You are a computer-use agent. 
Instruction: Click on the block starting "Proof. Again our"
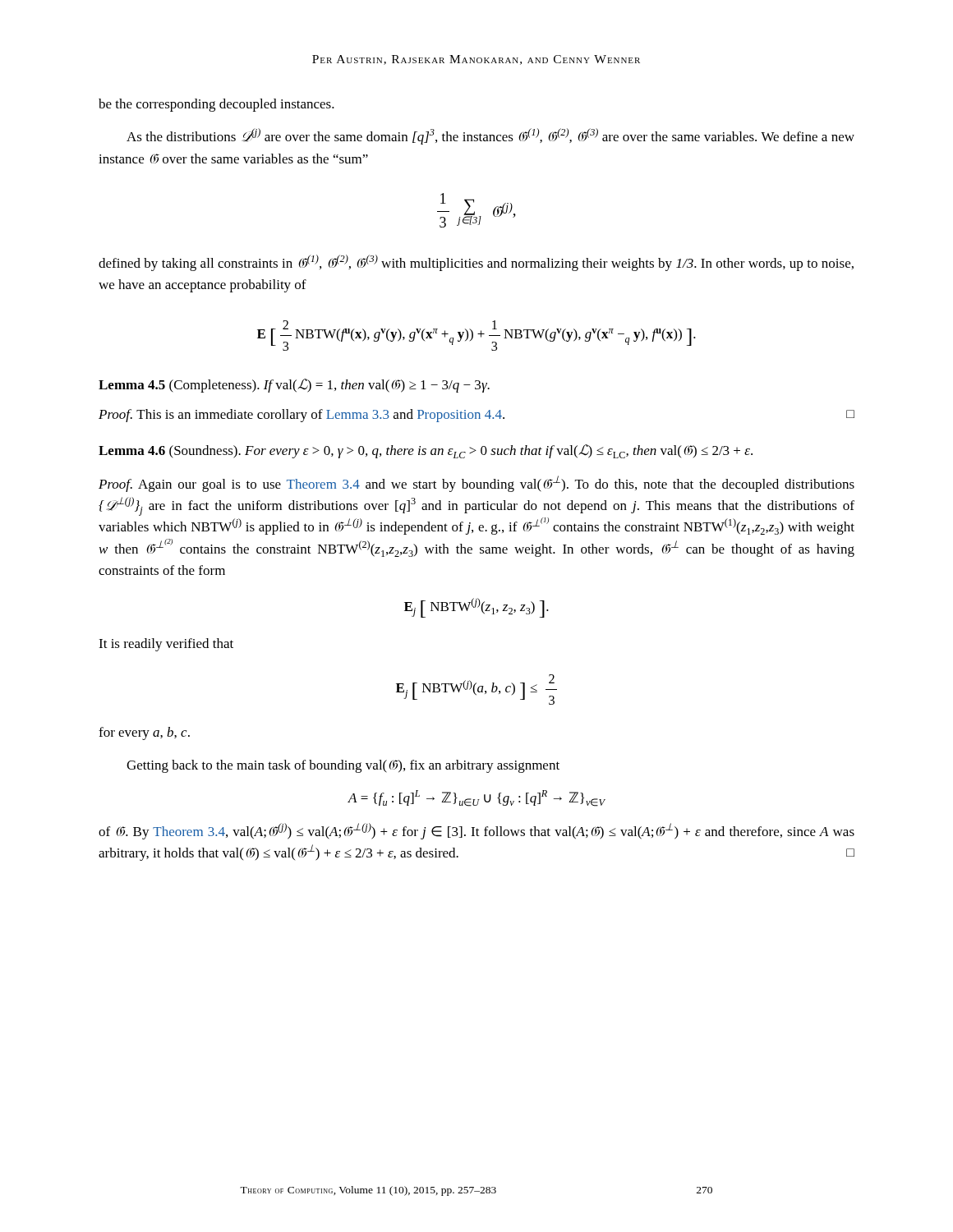[476, 526]
